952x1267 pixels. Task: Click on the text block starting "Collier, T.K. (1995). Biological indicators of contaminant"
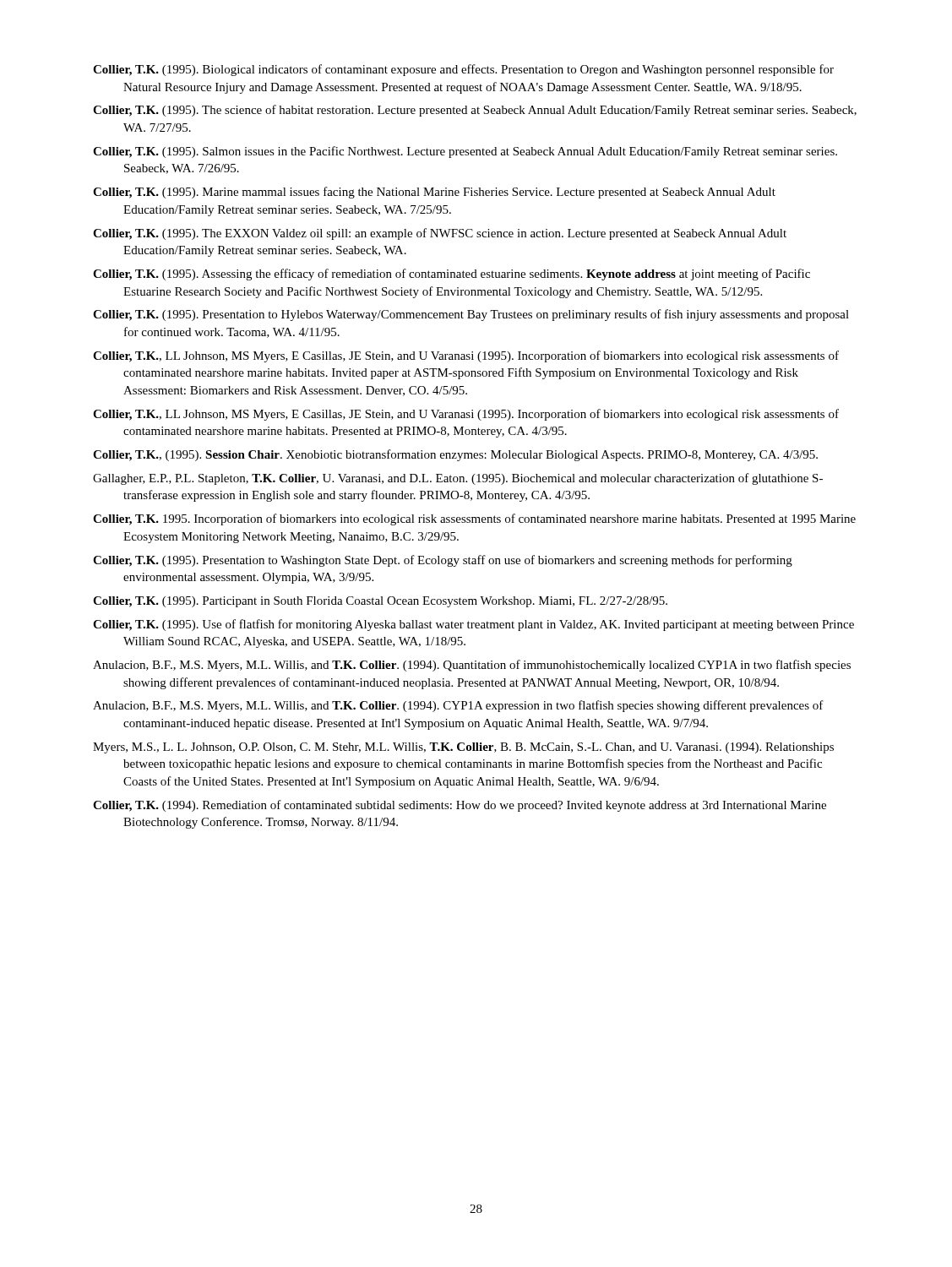pos(463,78)
